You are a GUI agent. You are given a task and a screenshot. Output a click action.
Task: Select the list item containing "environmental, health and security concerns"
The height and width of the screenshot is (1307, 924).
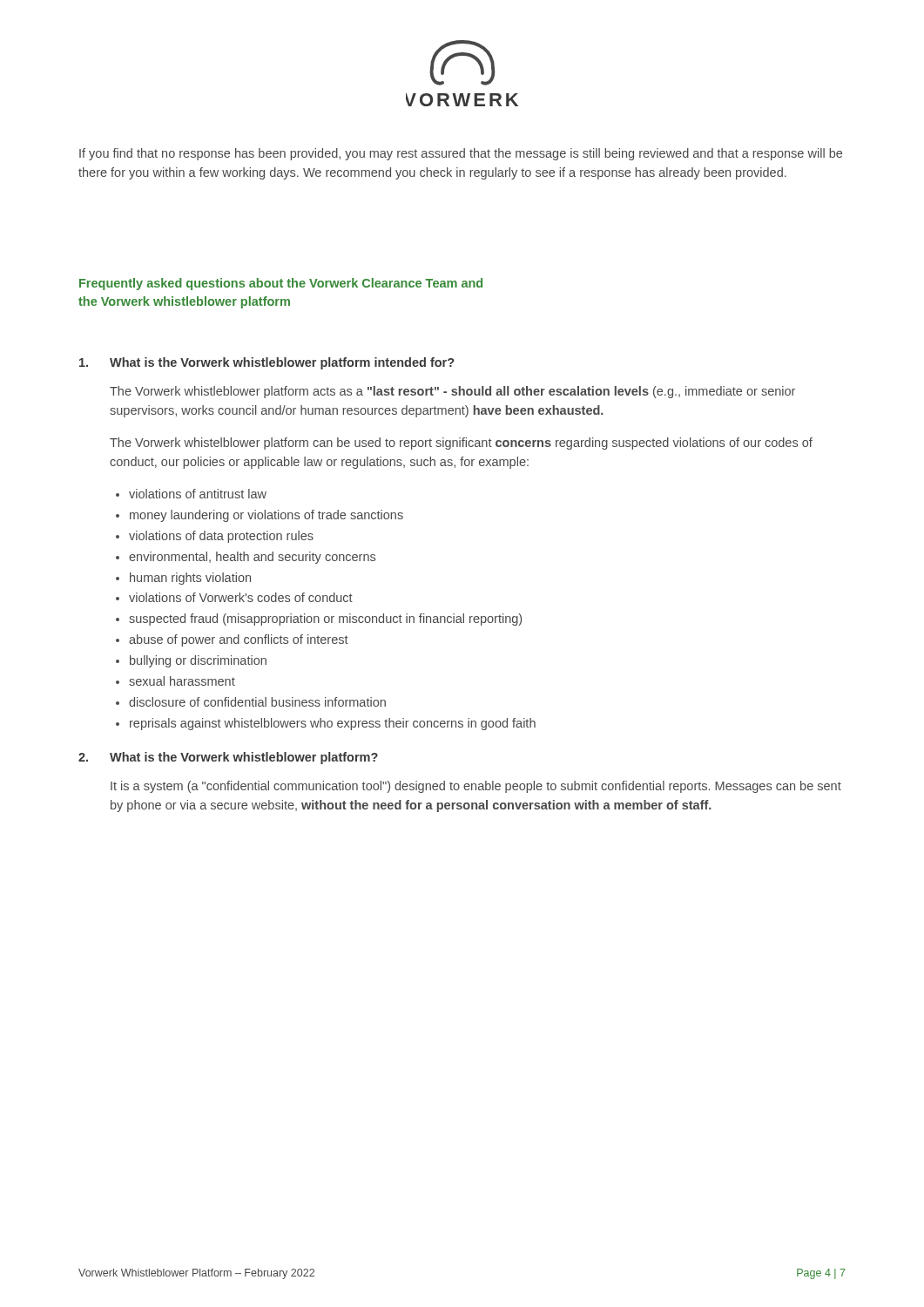pyautogui.click(x=252, y=556)
